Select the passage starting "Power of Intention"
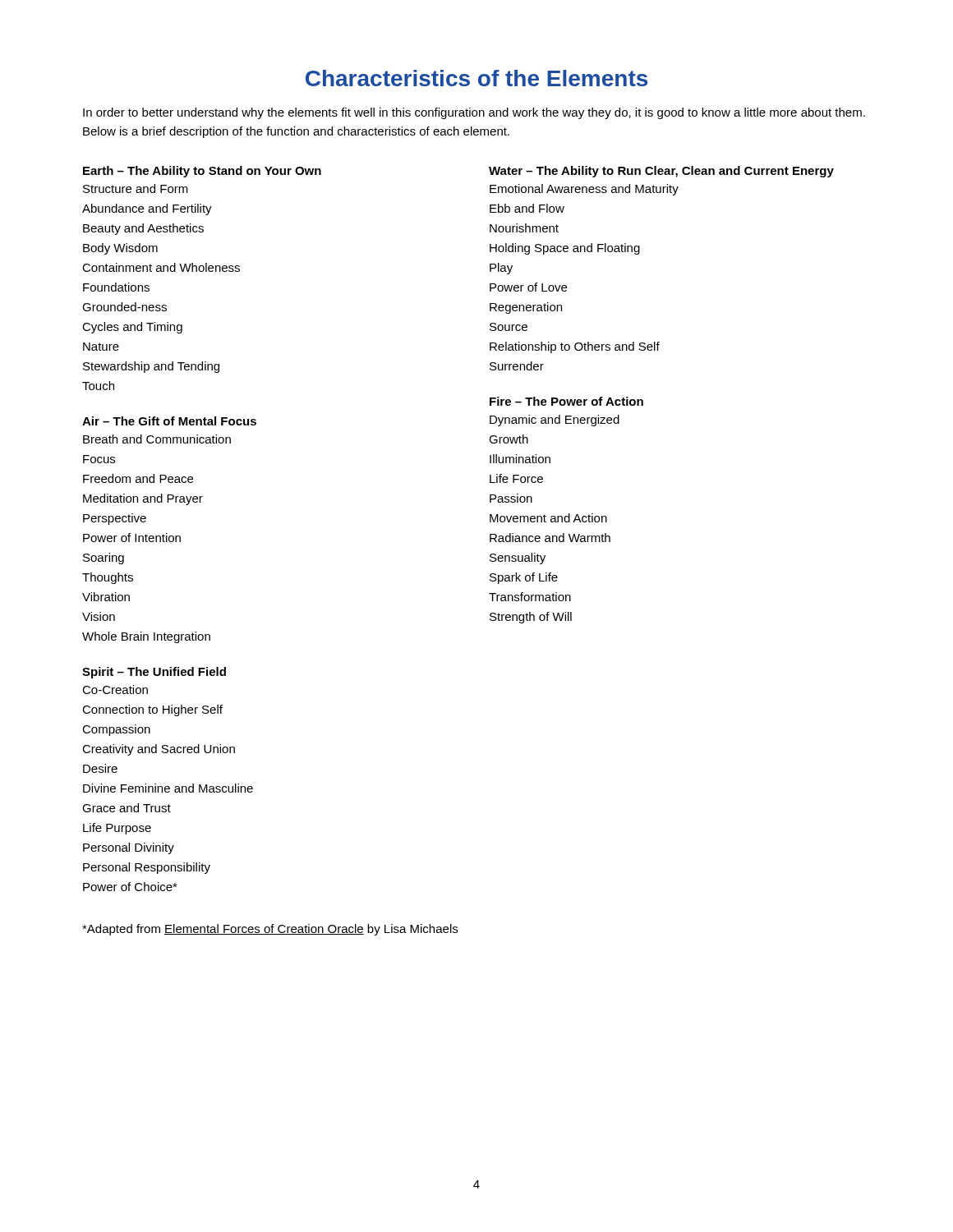This screenshot has height=1232, width=953. tap(132, 538)
